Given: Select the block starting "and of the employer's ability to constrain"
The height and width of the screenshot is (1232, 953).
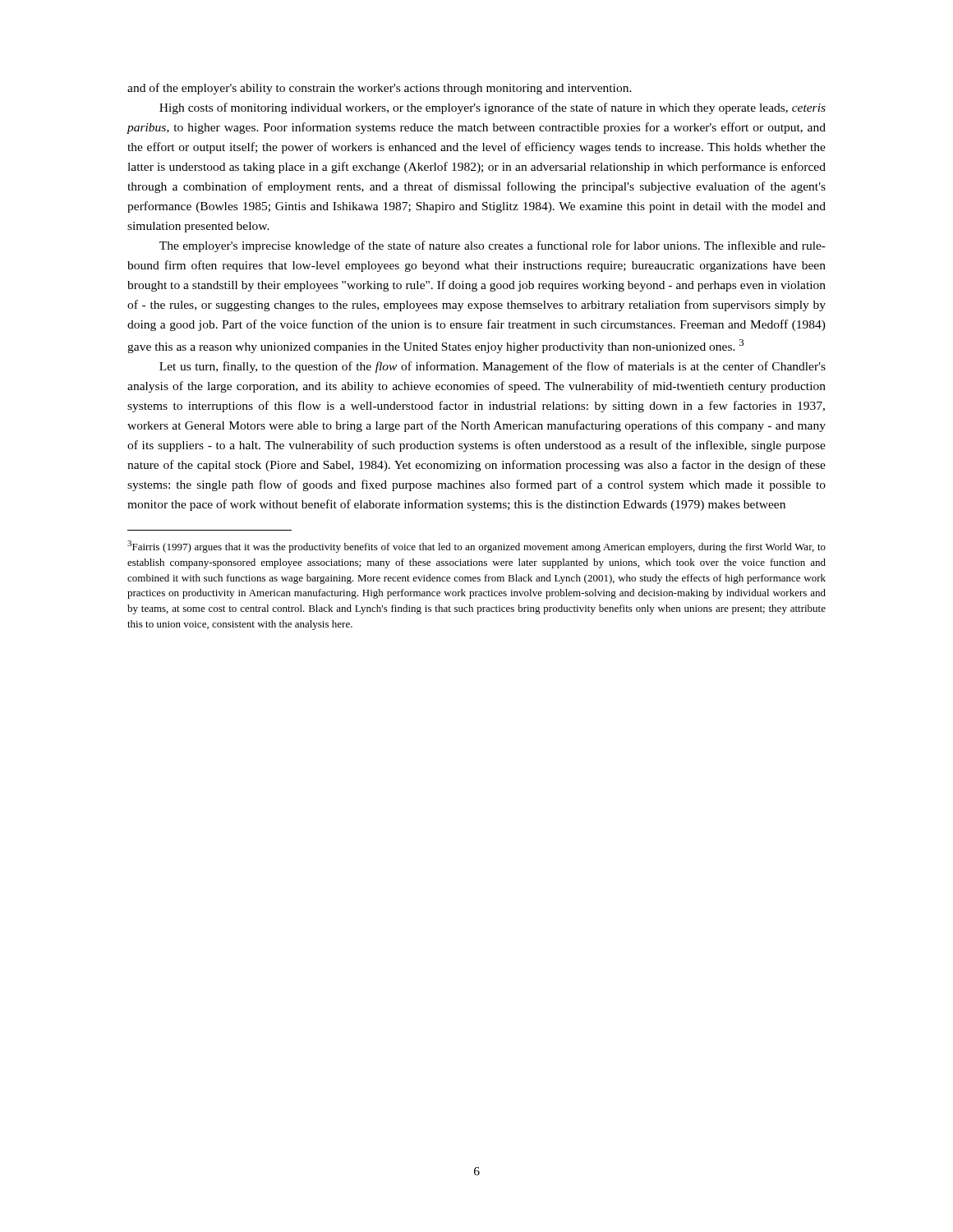Looking at the screenshot, I should coord(476,88).
